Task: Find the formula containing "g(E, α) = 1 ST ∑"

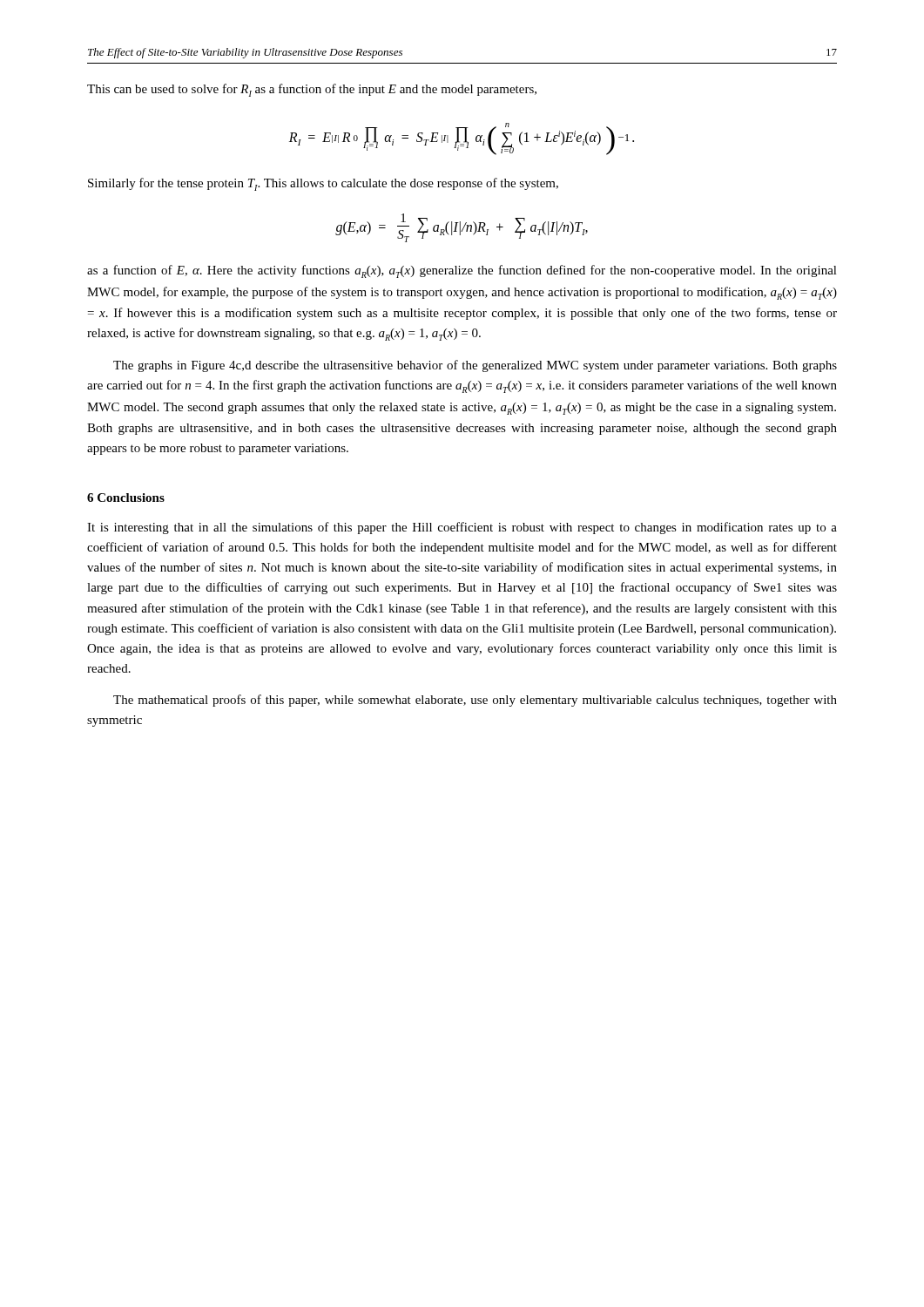Action: pos(462,227)
